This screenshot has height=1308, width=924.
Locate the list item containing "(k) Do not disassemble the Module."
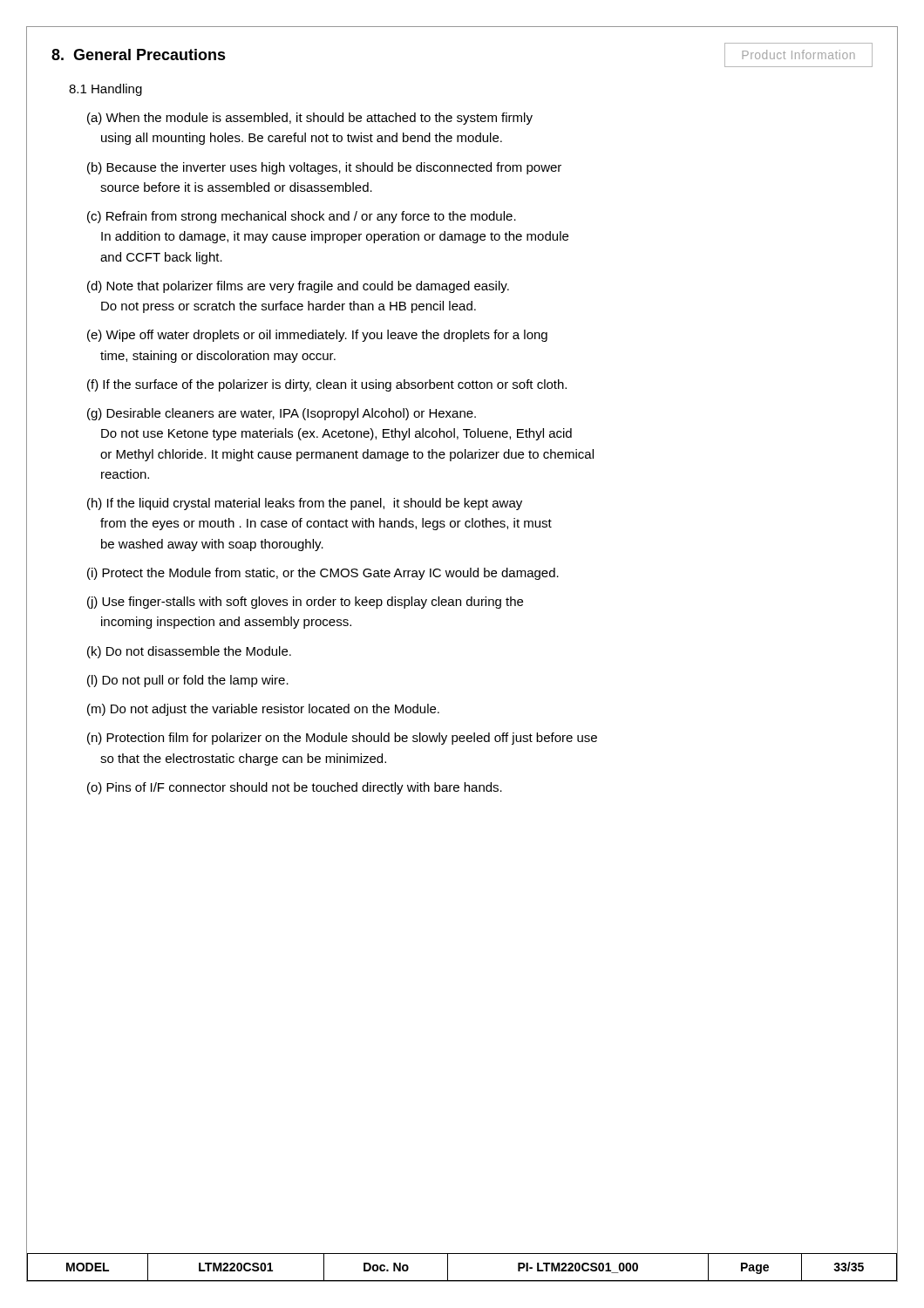[189, 651]
